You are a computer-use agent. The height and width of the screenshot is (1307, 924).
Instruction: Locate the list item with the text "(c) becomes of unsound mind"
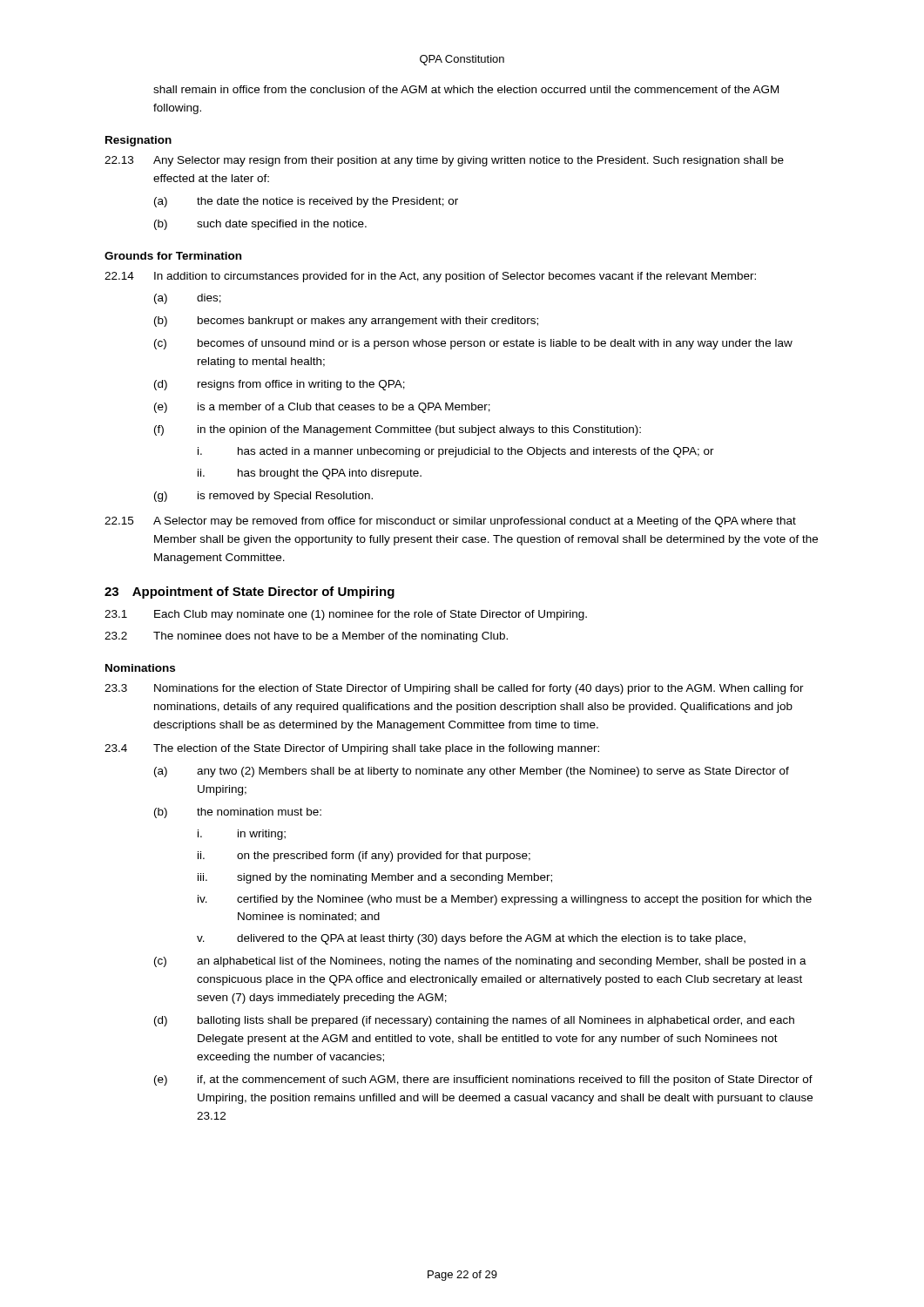tap(486, 353)
